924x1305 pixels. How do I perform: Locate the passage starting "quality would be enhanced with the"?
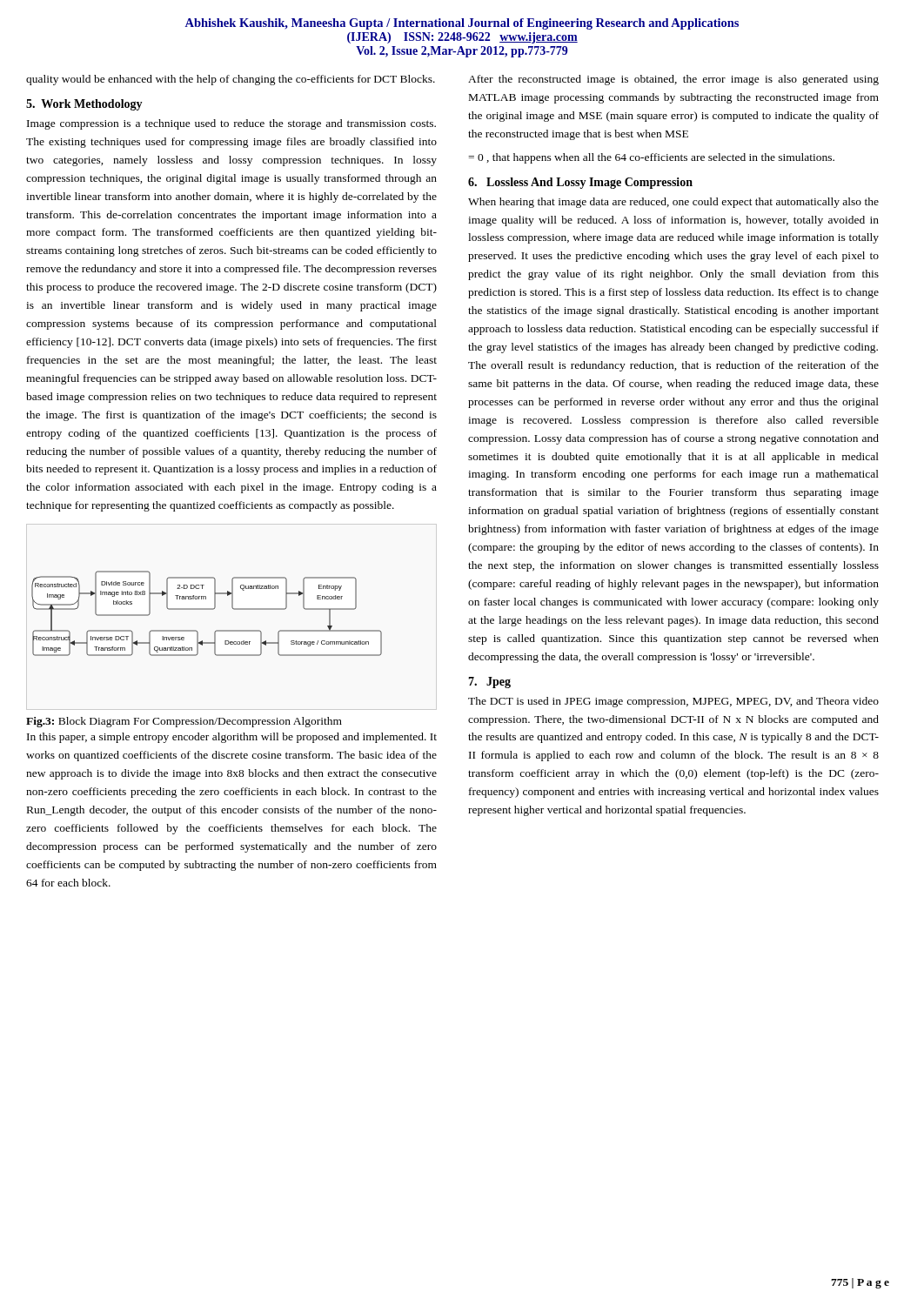[231, 79]
